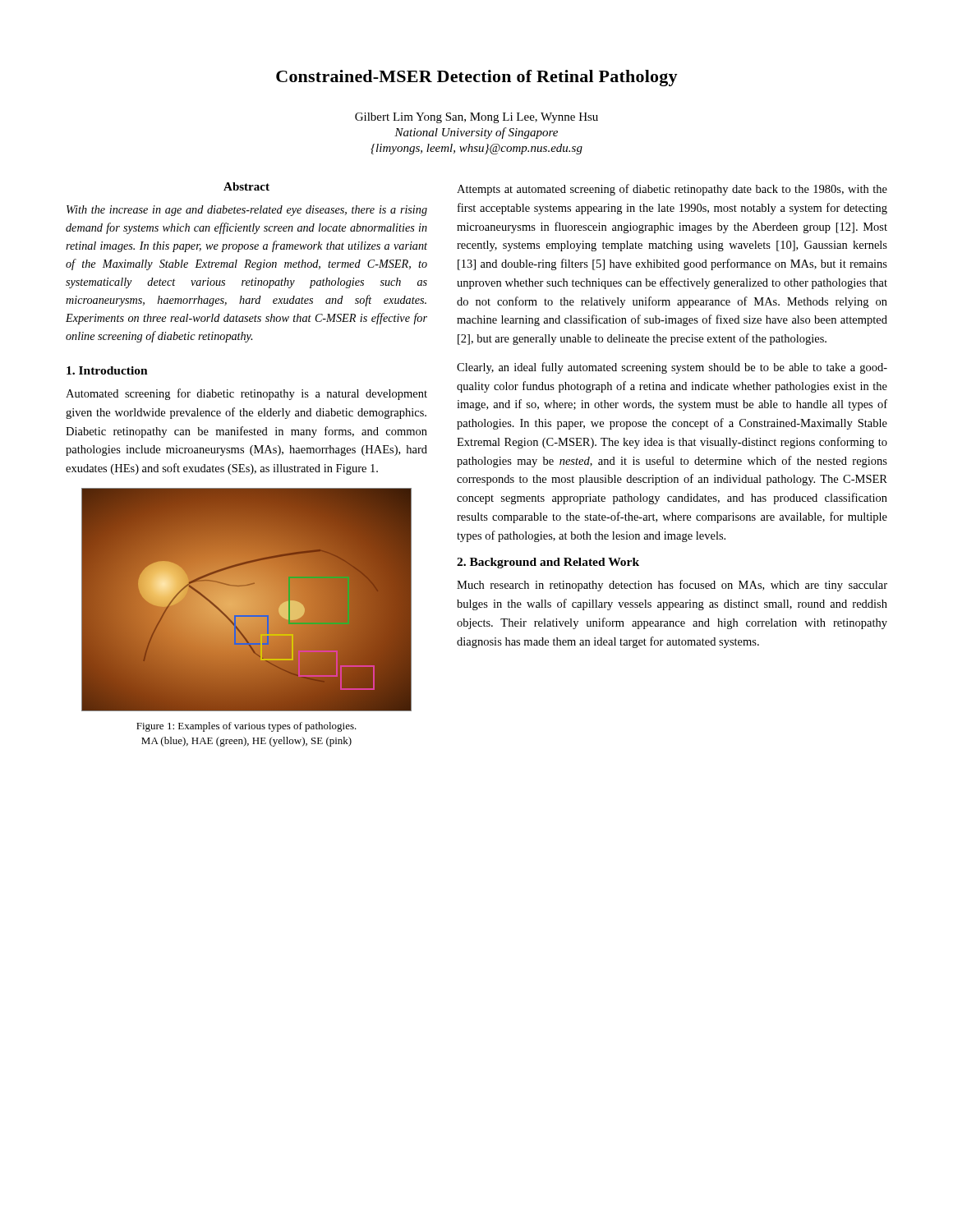953x1232 pixels.
Task: Click where it says "2. Background and Related Work"
Action: [x=548, y=562]
